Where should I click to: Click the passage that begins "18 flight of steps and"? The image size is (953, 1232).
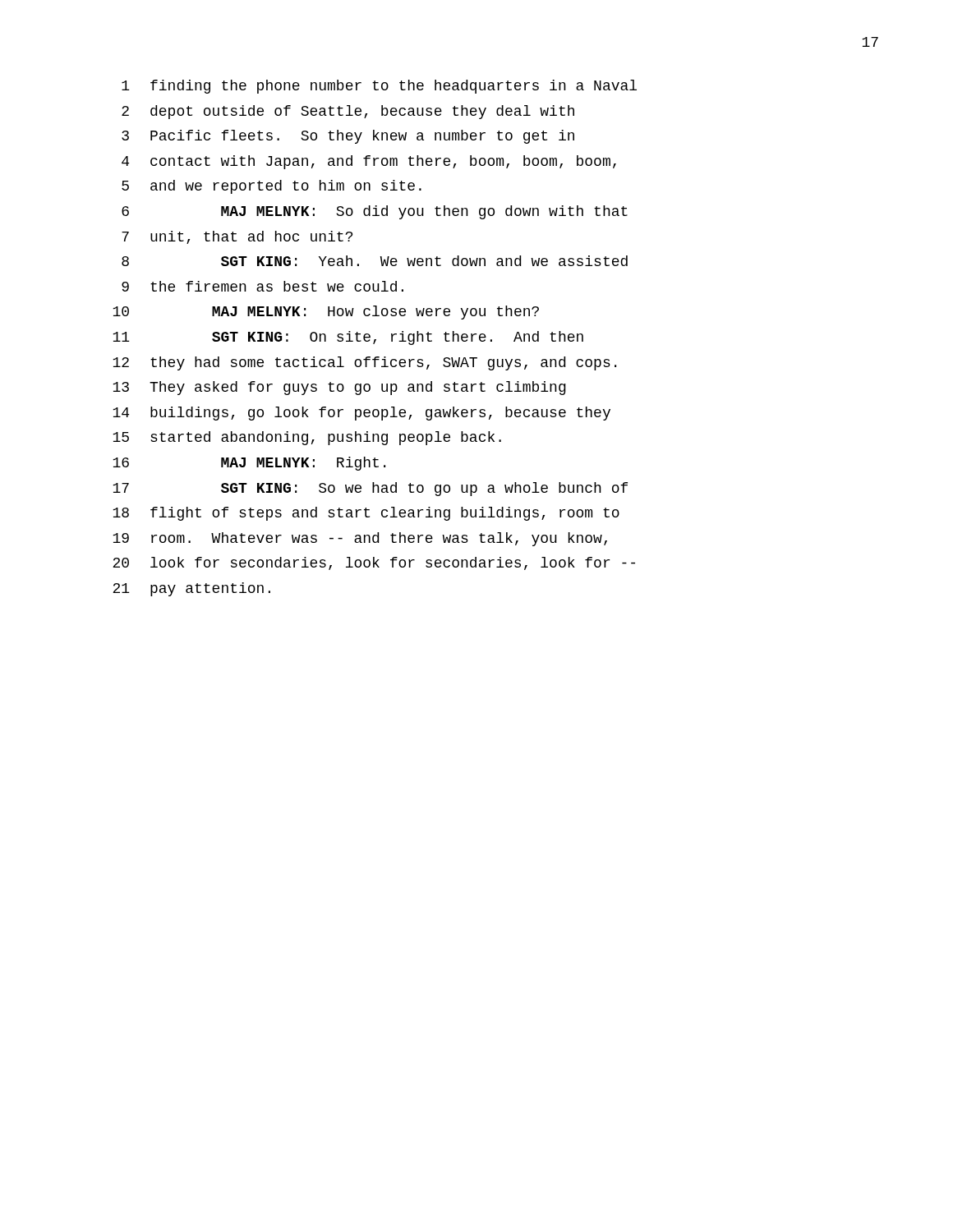click(x=485, y=514)
